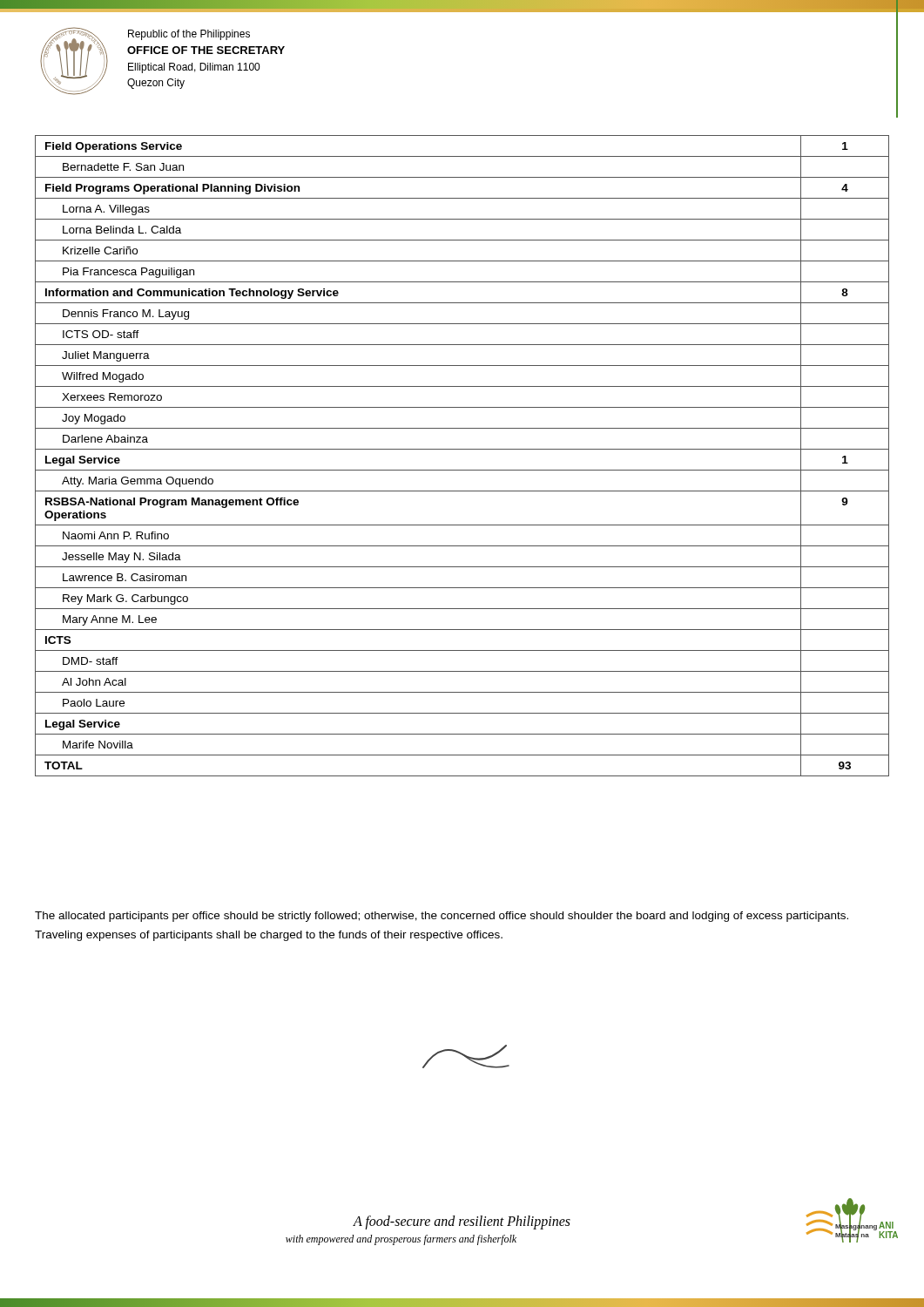Select the illustration
This screenshot has height=1307, width=924.
(462, 1058)
